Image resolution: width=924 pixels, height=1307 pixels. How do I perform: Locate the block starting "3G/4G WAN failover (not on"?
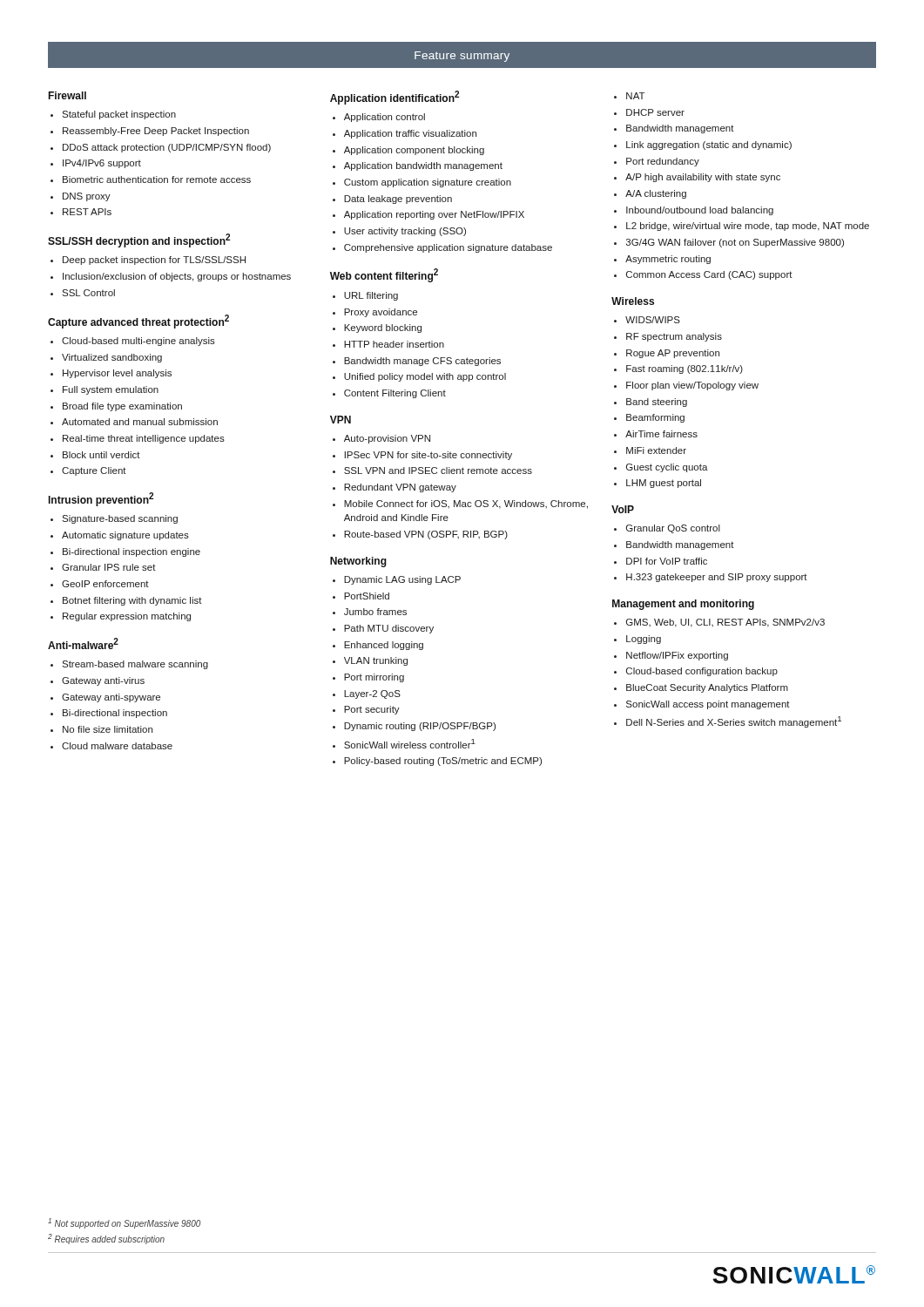click(744, 243)
